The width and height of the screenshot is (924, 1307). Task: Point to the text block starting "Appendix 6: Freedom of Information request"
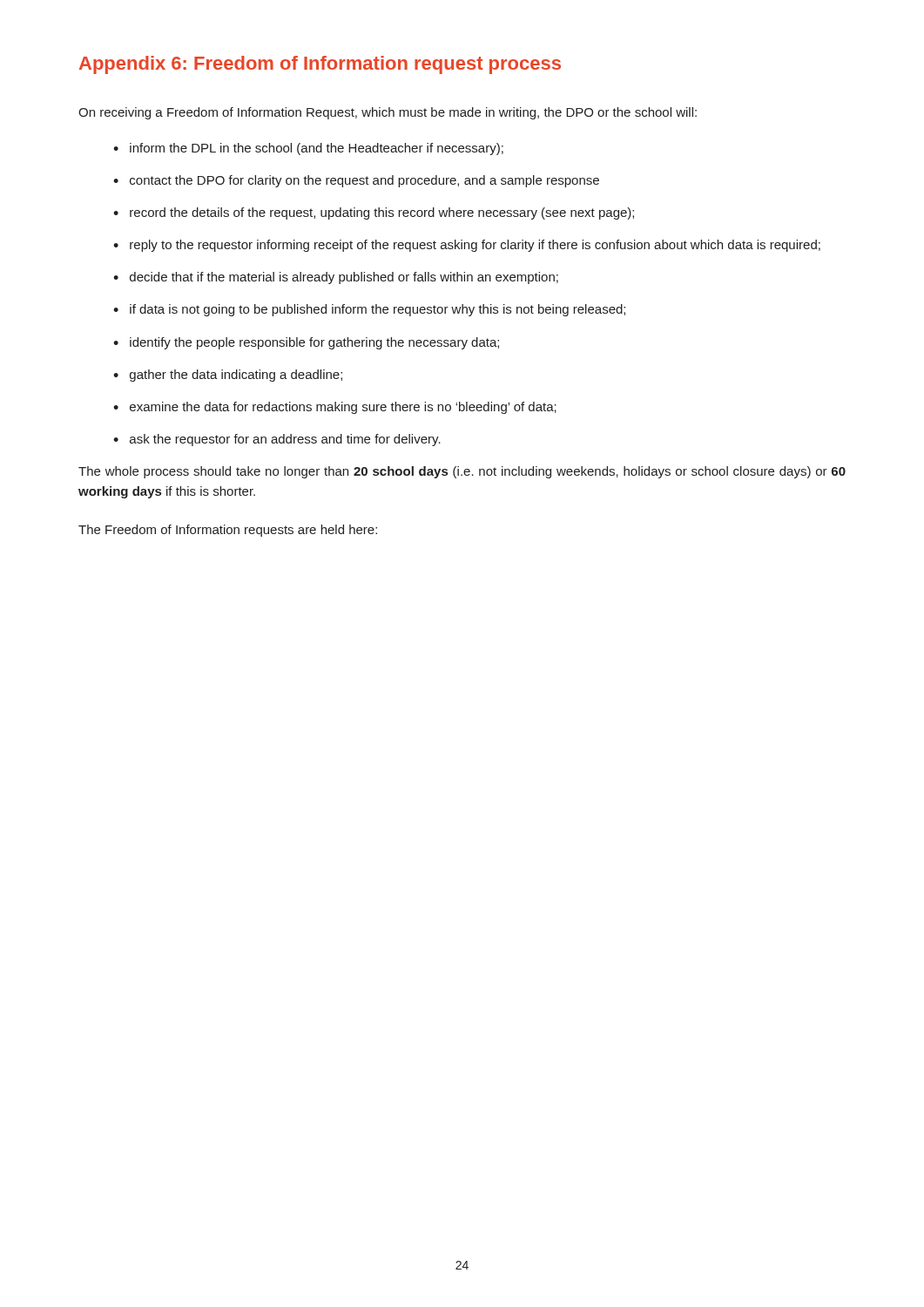[x=320, y=63]
